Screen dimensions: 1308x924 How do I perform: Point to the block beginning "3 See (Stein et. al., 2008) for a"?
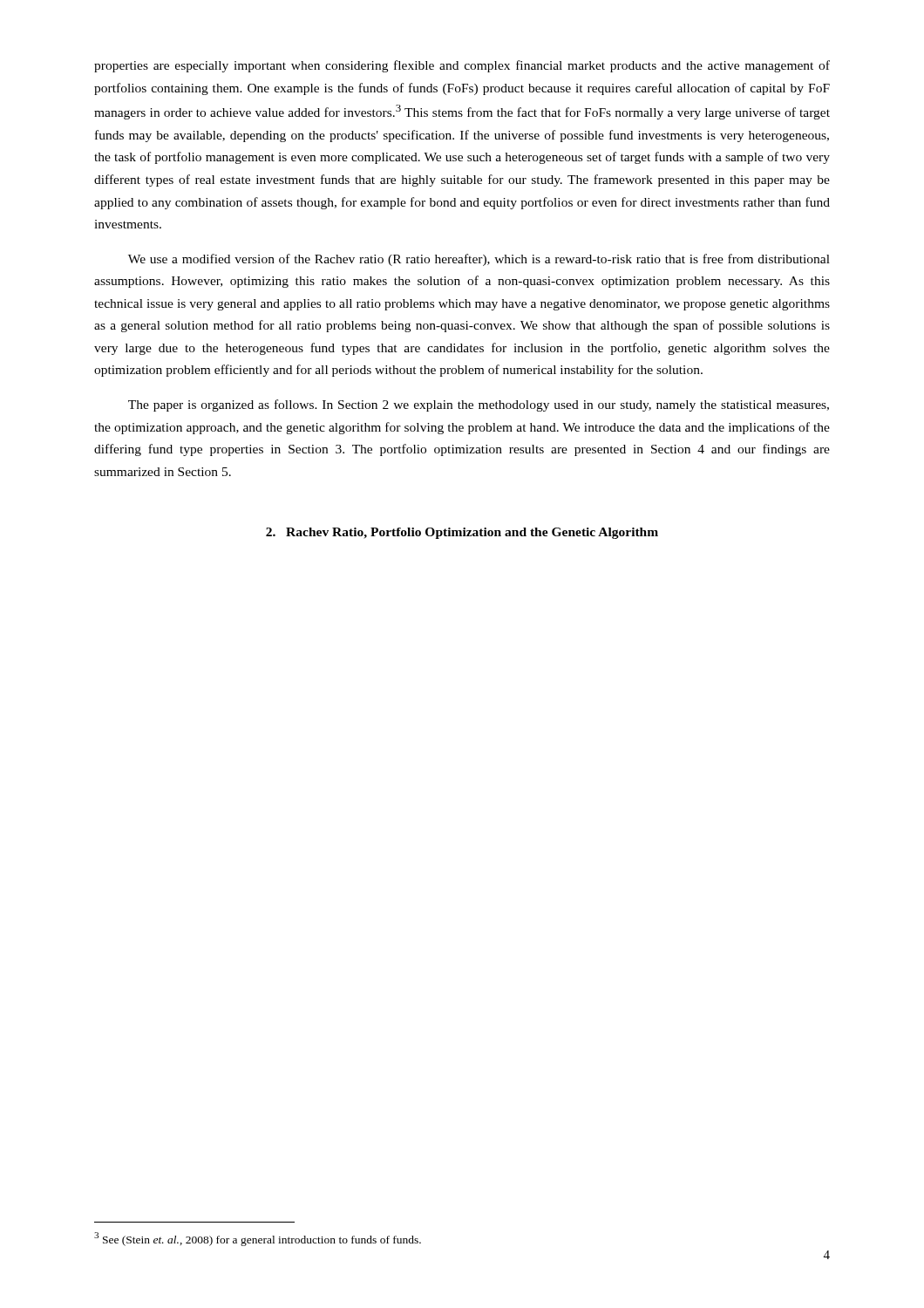[258, 1238]
